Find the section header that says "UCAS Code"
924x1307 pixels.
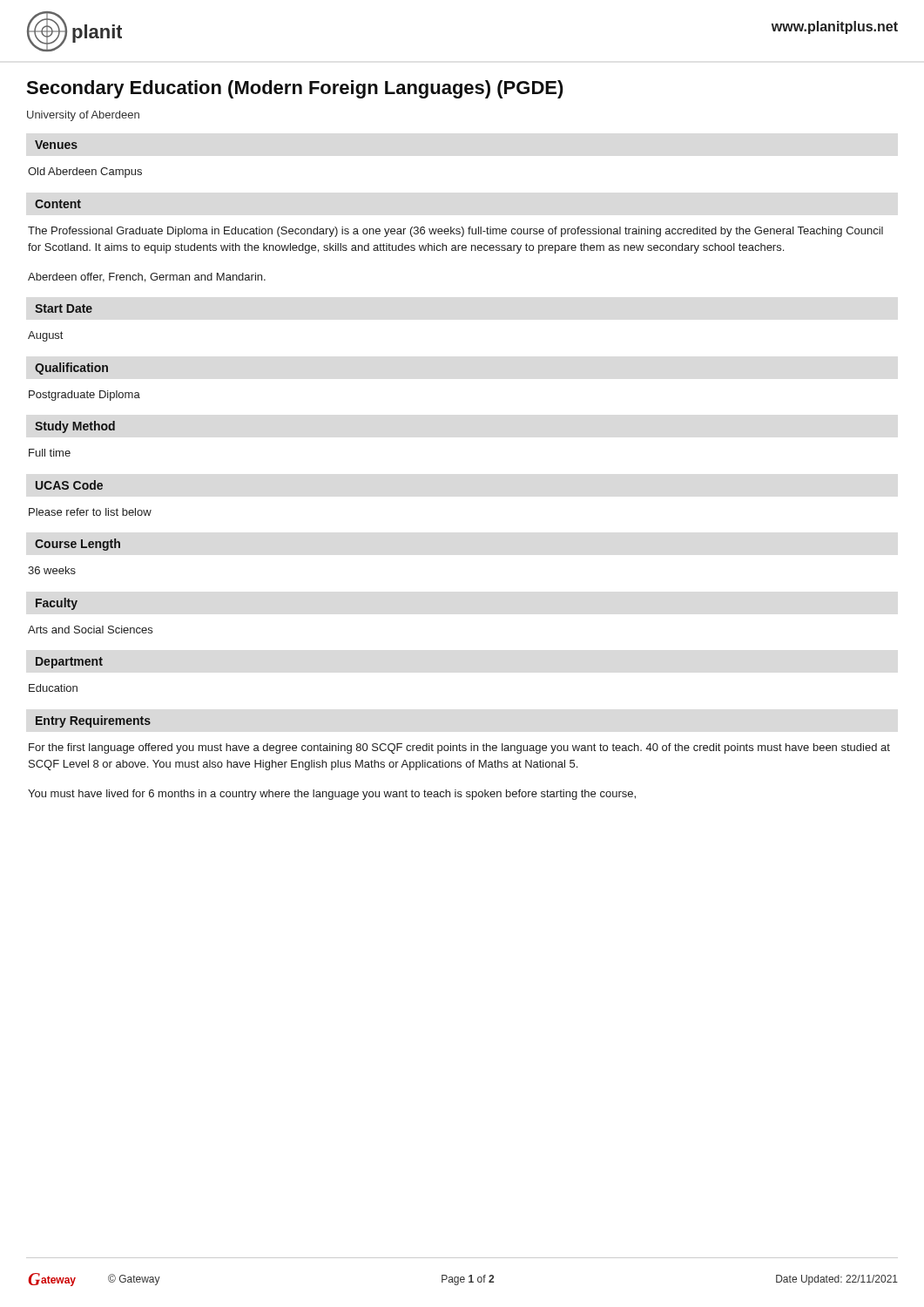pos(69,485)
